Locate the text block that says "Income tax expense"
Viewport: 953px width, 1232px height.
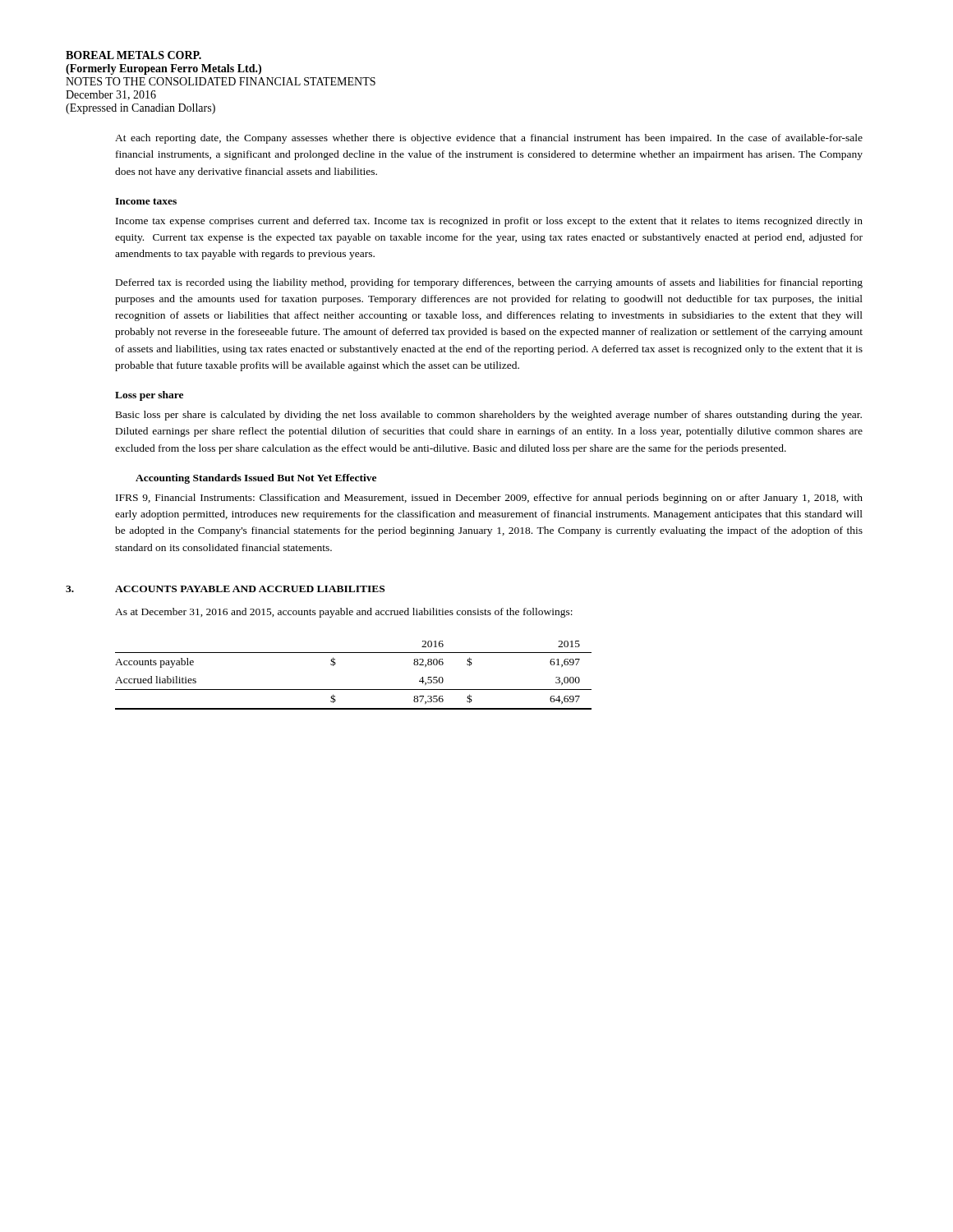pyautogui.click(x=489, y=237)
